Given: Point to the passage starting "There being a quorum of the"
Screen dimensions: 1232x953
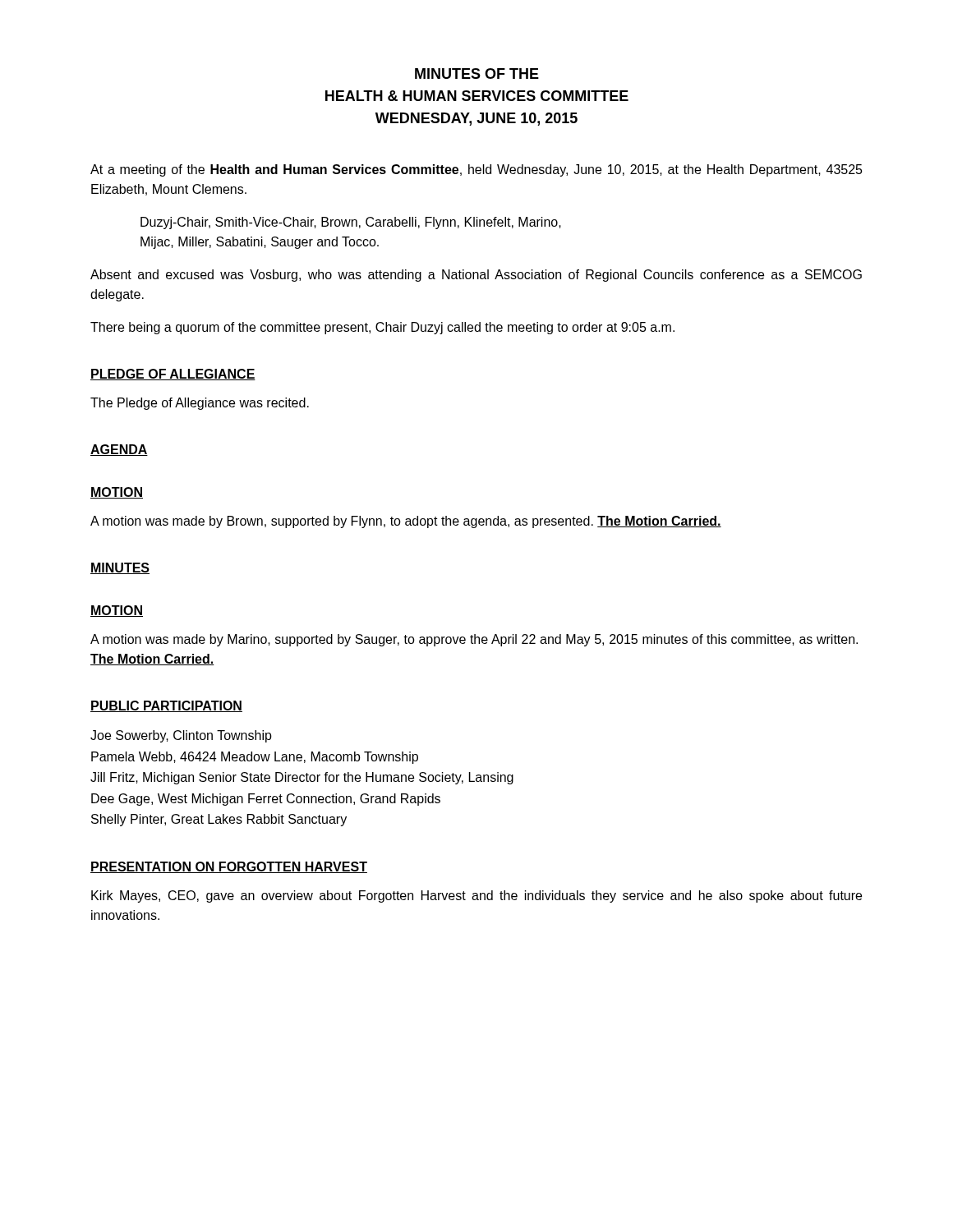Looking at the screenshot, I should [x=383, y=327].
